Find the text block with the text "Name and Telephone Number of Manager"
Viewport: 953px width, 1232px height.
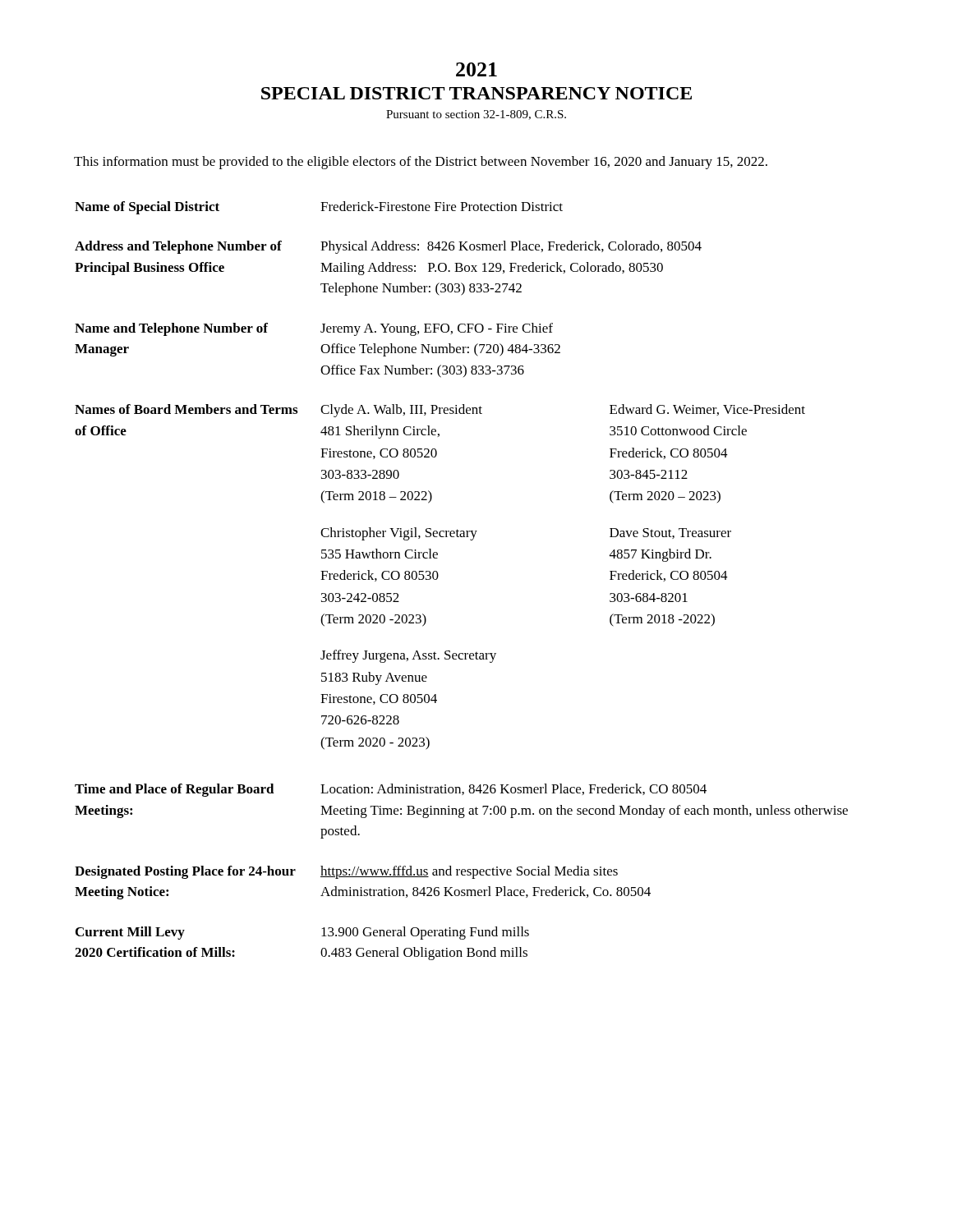pyautogui.click(x=476, y=357)
